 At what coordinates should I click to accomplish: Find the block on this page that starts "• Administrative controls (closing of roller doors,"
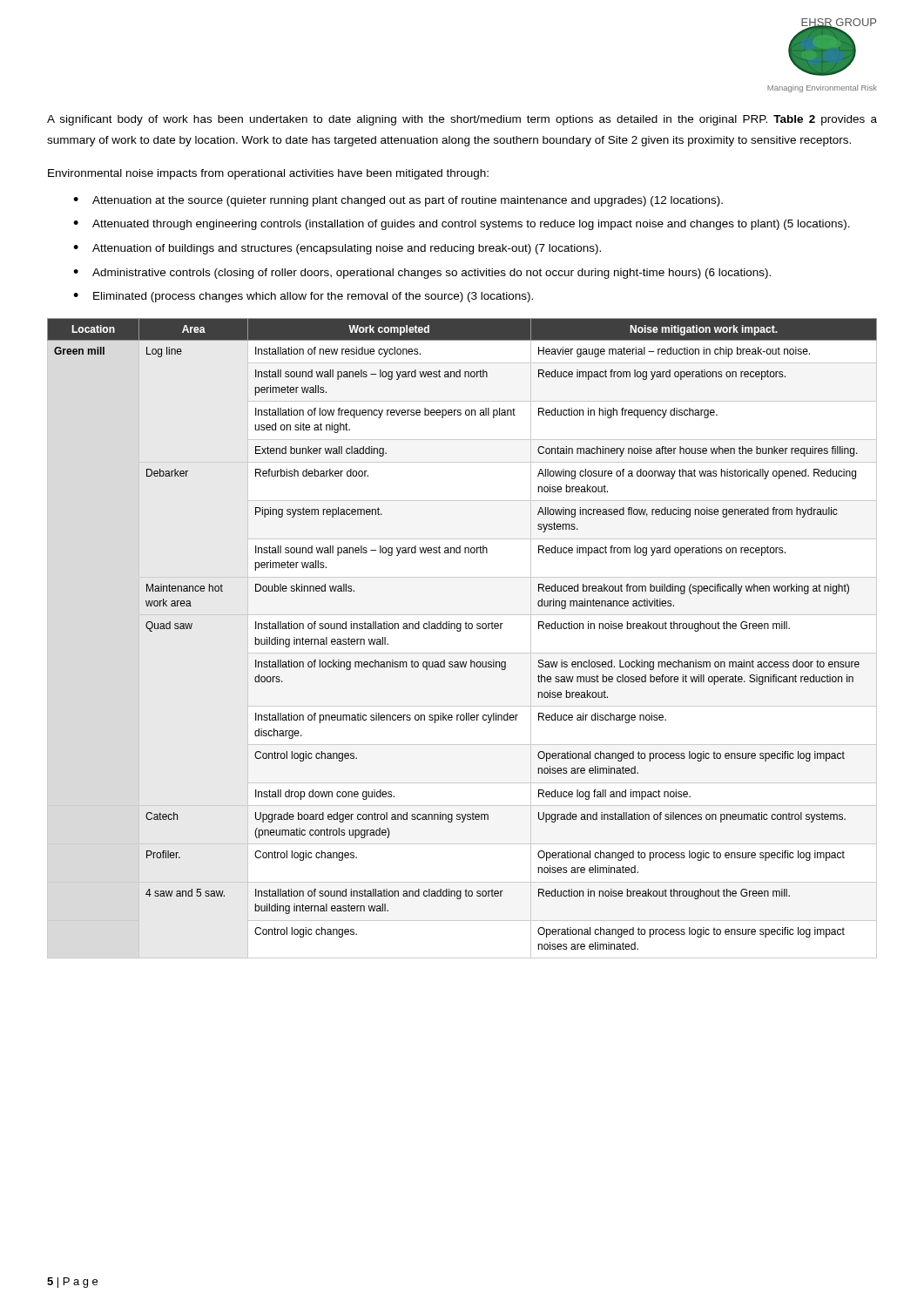(475, 272)
